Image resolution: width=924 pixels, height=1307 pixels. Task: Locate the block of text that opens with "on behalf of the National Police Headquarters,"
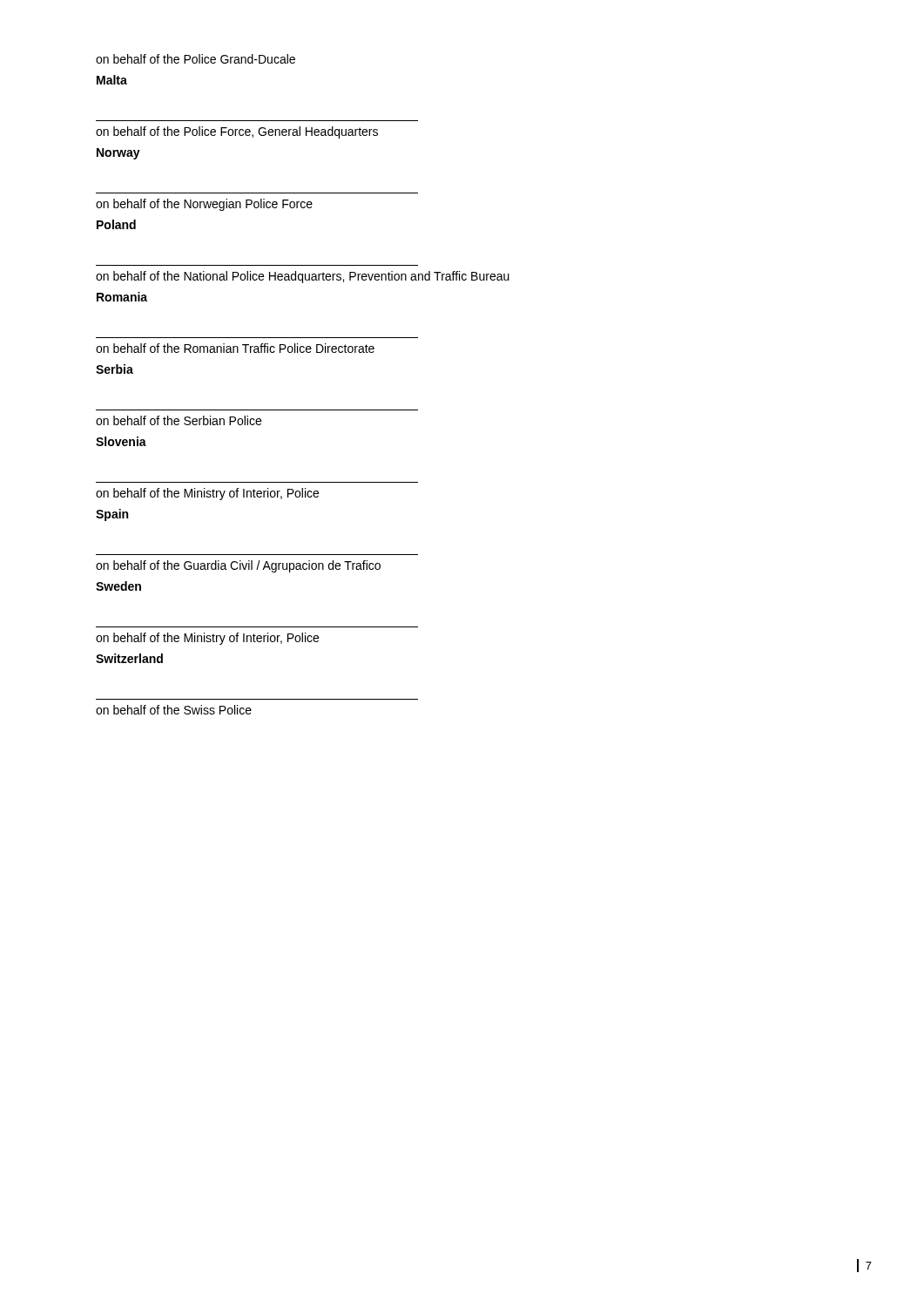pos(427,274)
